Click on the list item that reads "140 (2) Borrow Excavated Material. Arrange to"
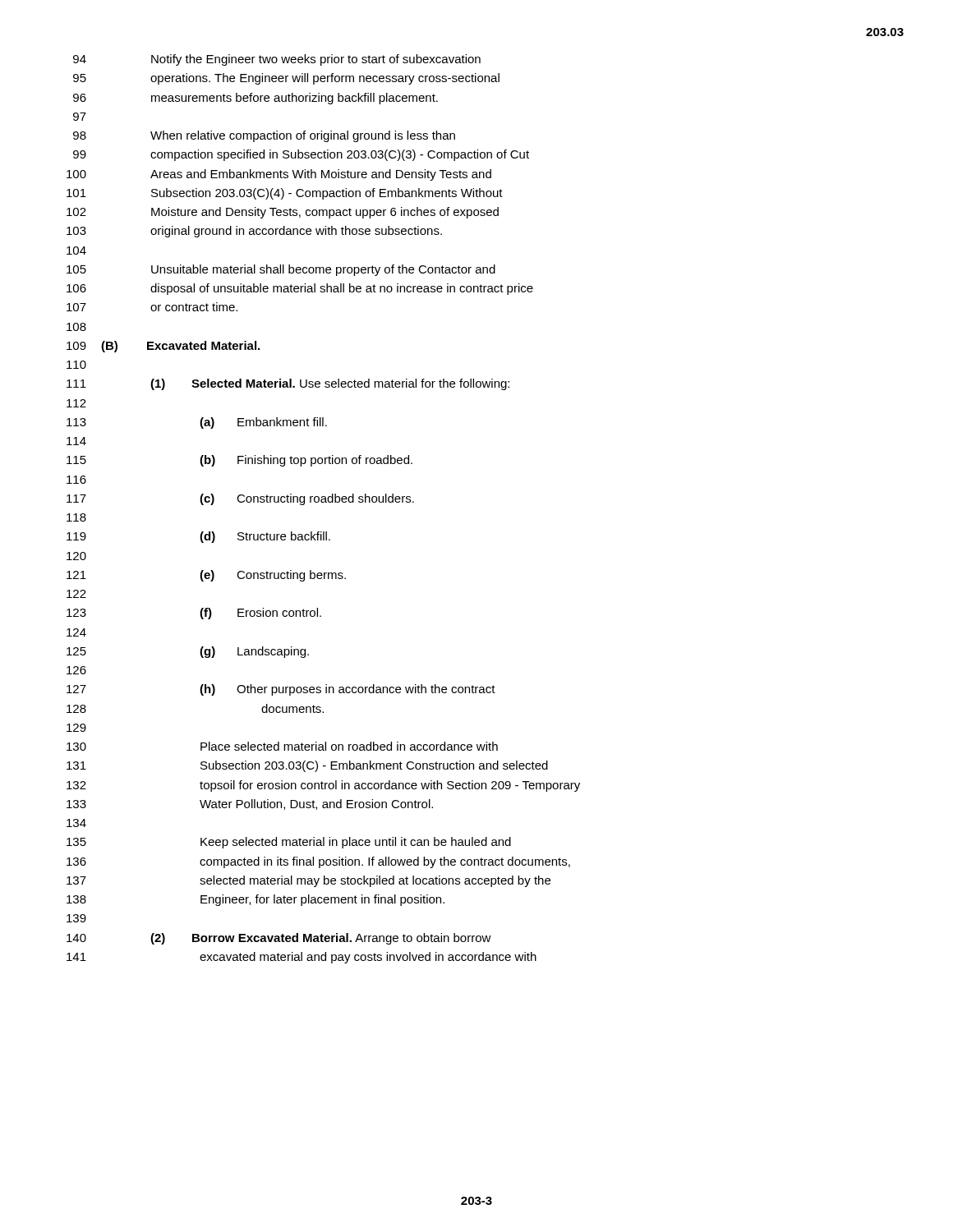953x1232 pixels. (476, 947)
